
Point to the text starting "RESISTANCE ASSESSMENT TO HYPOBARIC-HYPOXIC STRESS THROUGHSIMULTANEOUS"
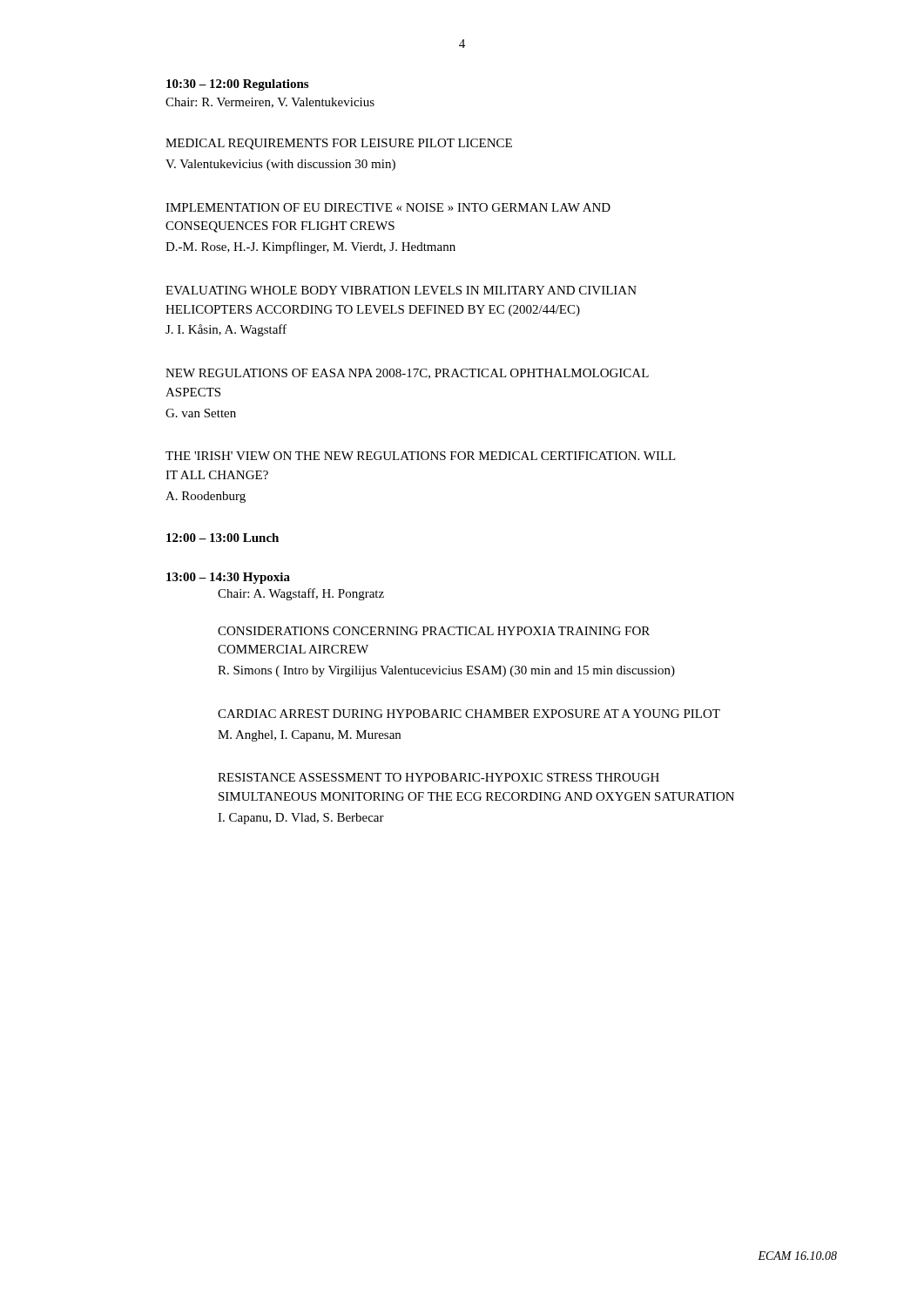527,798
